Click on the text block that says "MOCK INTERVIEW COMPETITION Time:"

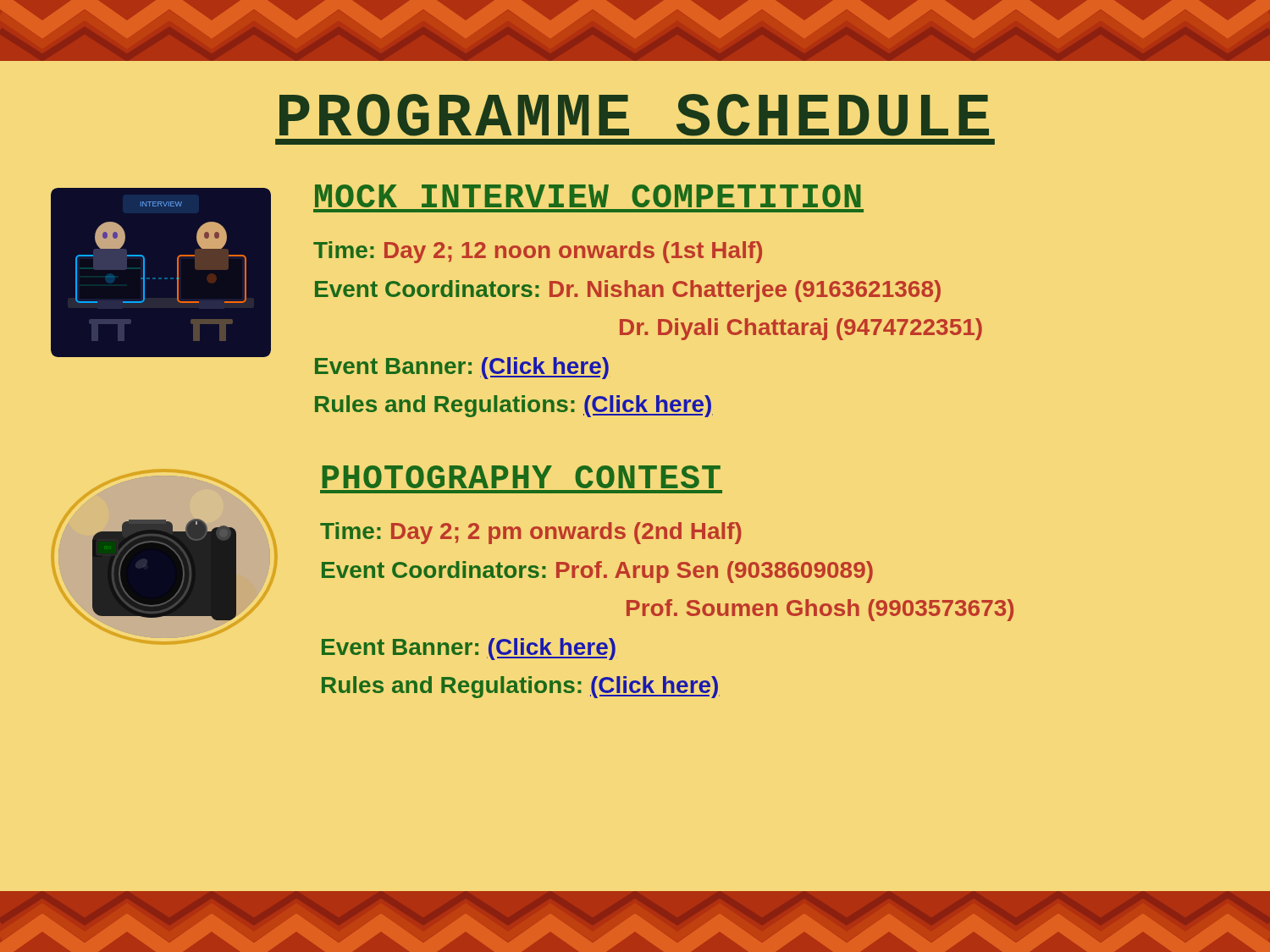766,301
